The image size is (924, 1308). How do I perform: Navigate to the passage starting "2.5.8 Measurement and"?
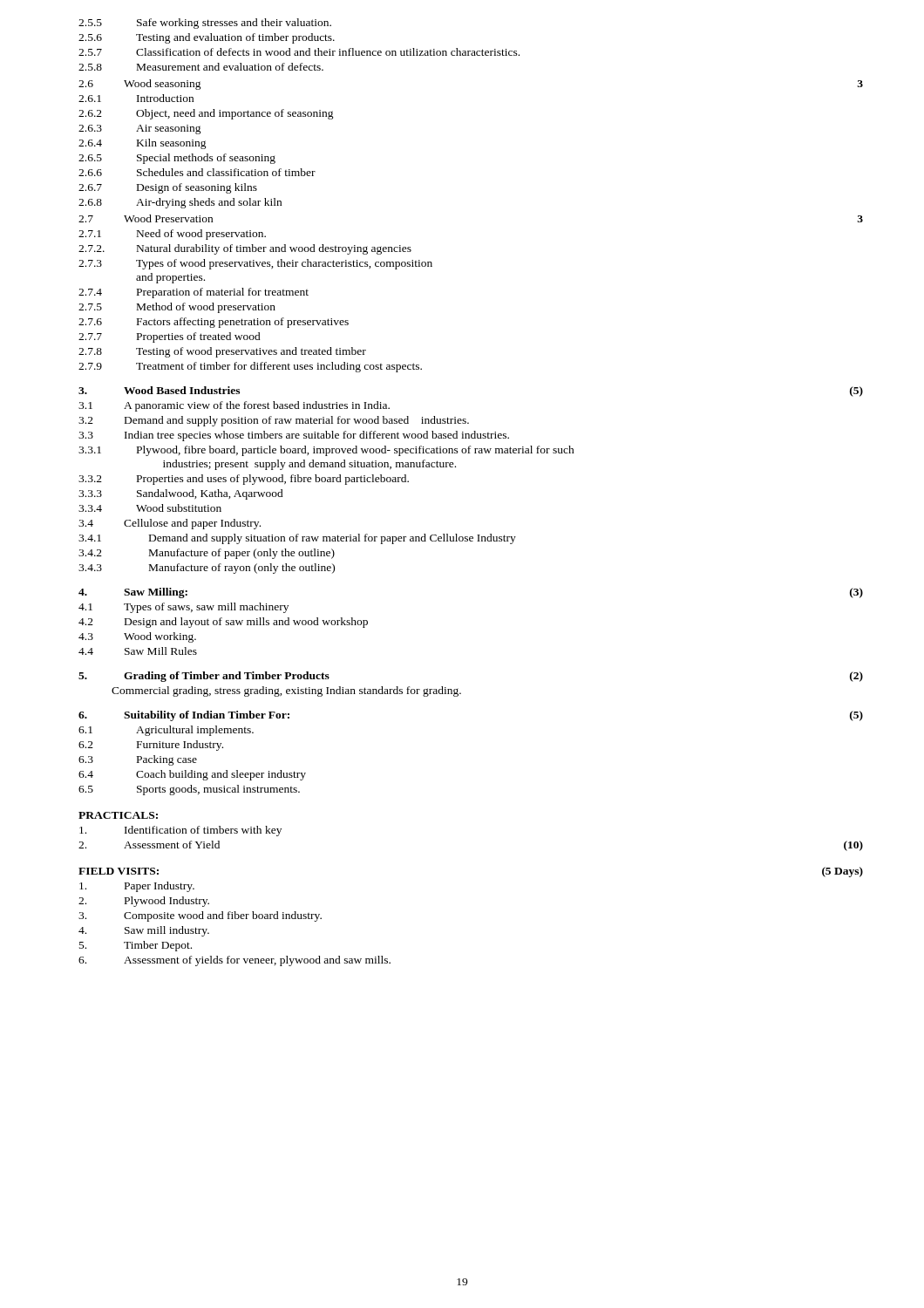[x=201, y=67]
